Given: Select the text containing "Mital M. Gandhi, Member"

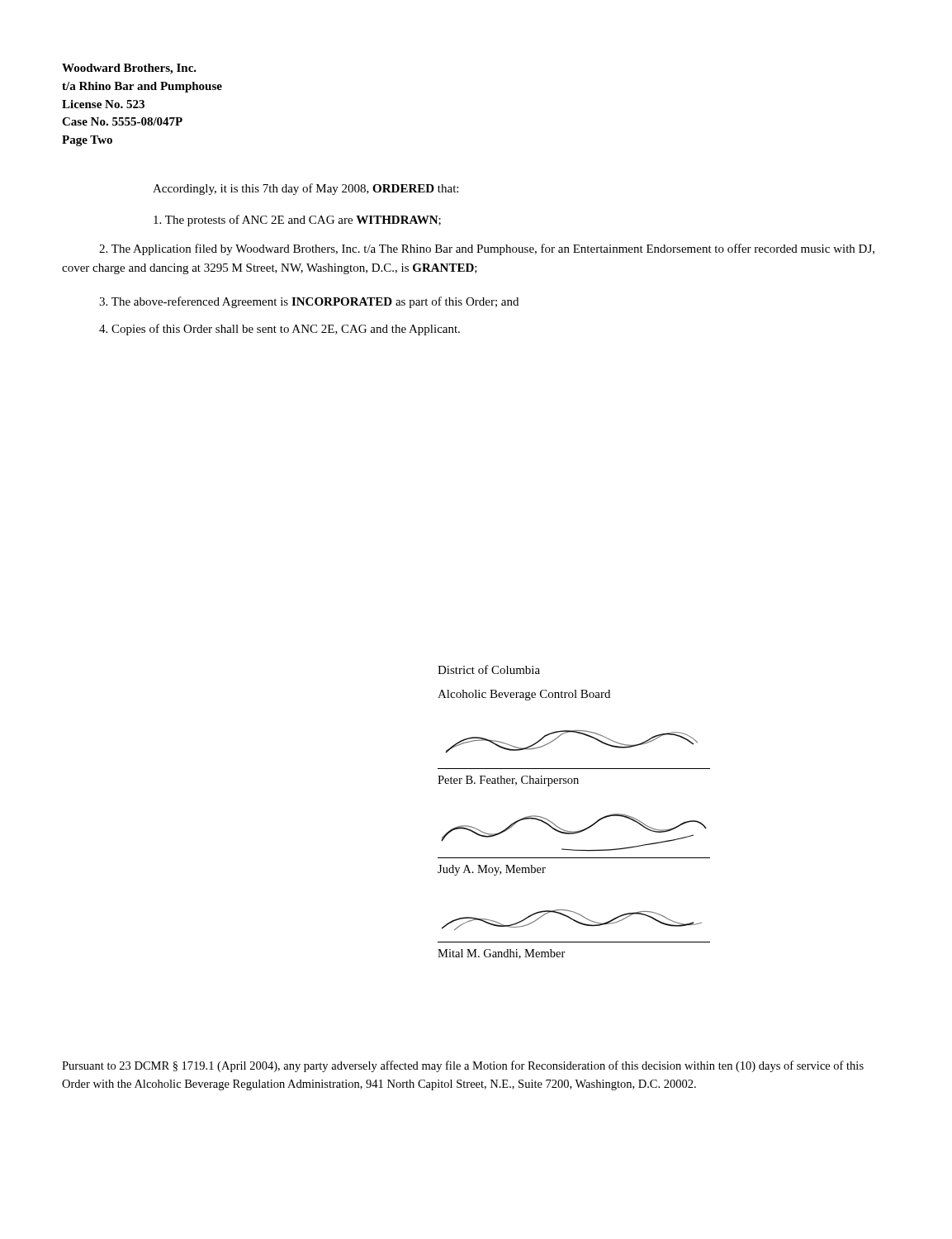Looking at the screenshot, I should pos(501,953).
